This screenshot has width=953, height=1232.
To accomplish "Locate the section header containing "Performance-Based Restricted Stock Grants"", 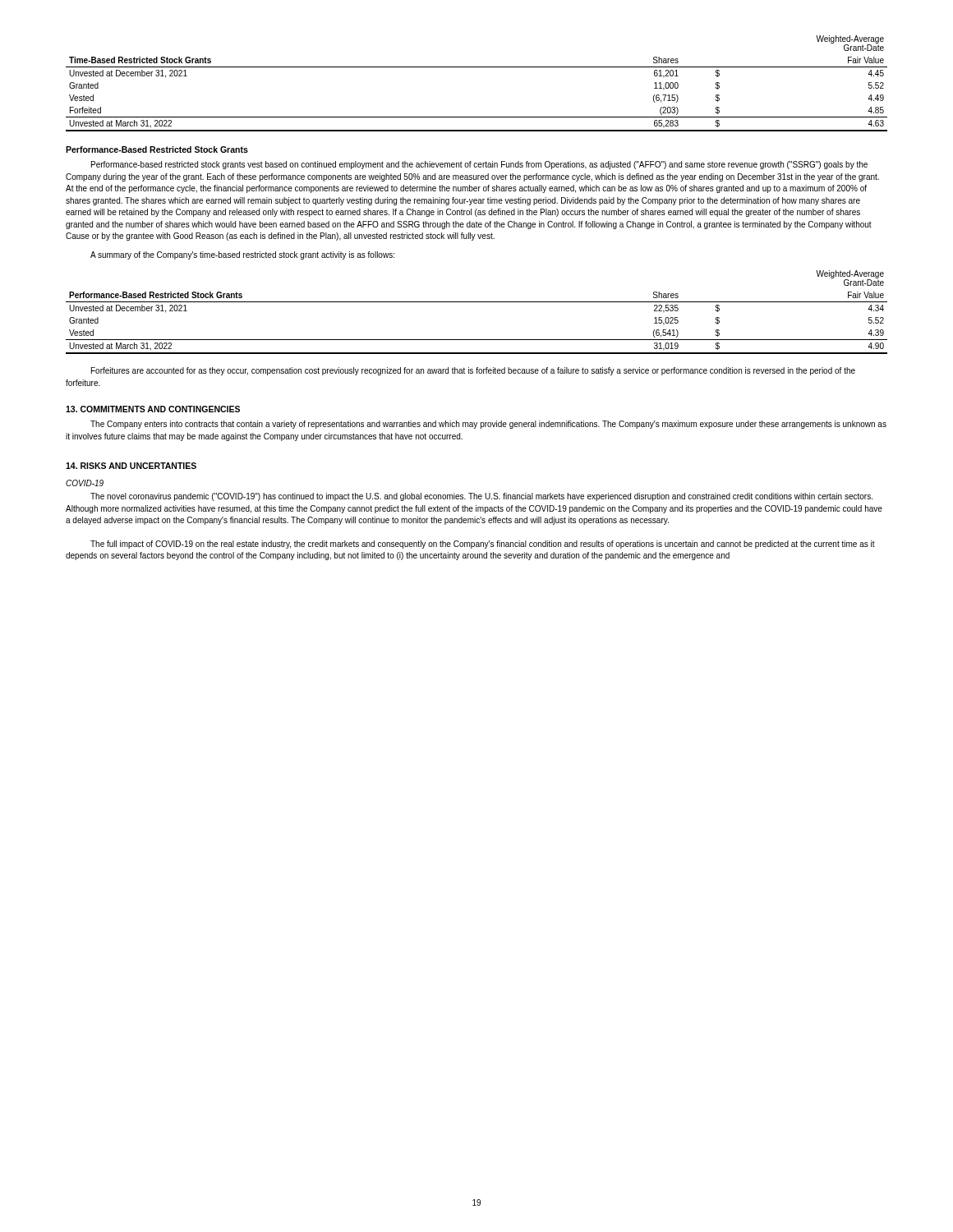I will coord(157,149).
